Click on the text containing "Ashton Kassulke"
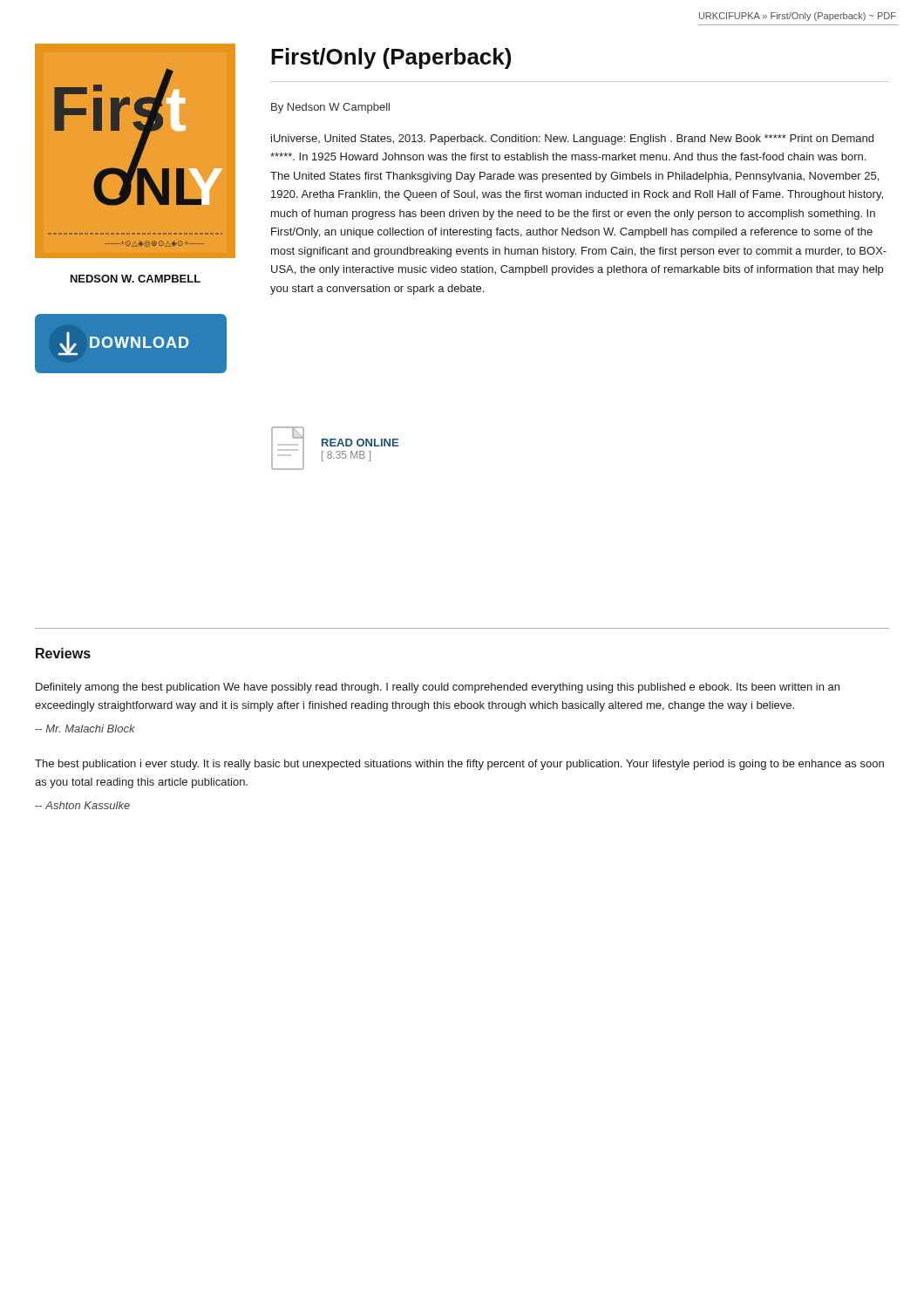The height and width of the screenshot is (1308, 924). point(82,805)
